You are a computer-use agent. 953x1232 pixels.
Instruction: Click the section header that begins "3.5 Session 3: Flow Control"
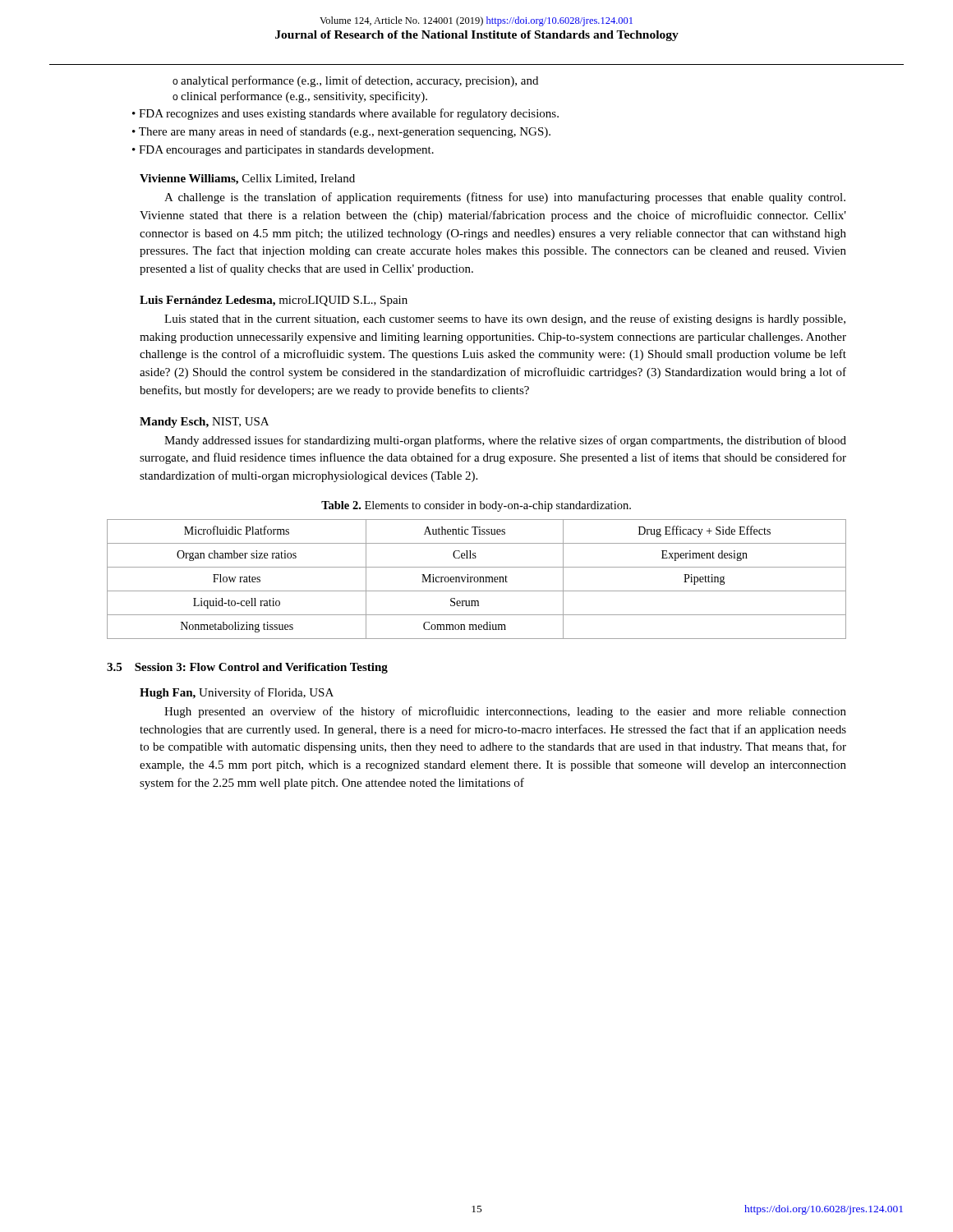coord(247,667)
